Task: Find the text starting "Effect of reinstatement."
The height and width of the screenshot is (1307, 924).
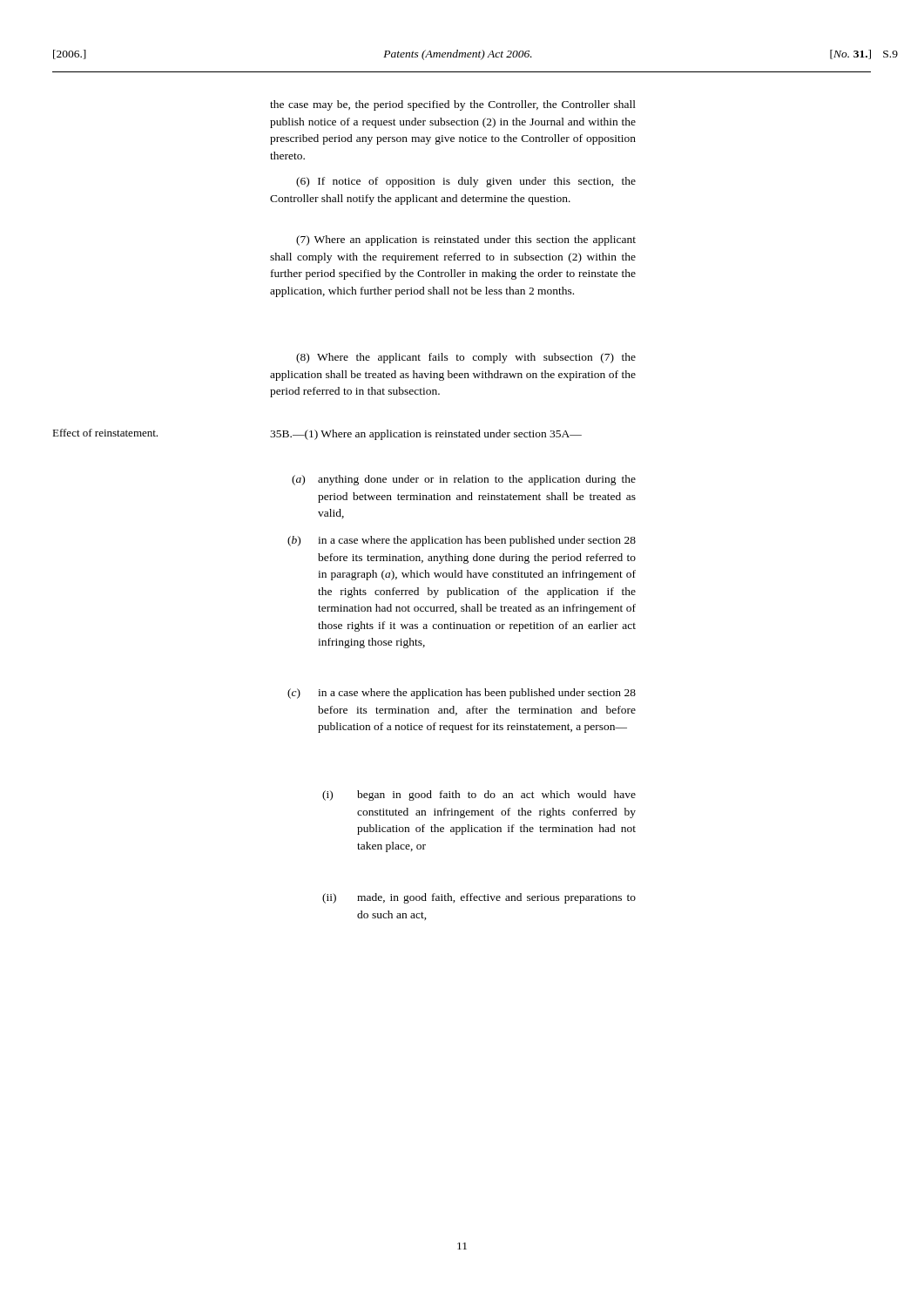Action: click(105, 433)
